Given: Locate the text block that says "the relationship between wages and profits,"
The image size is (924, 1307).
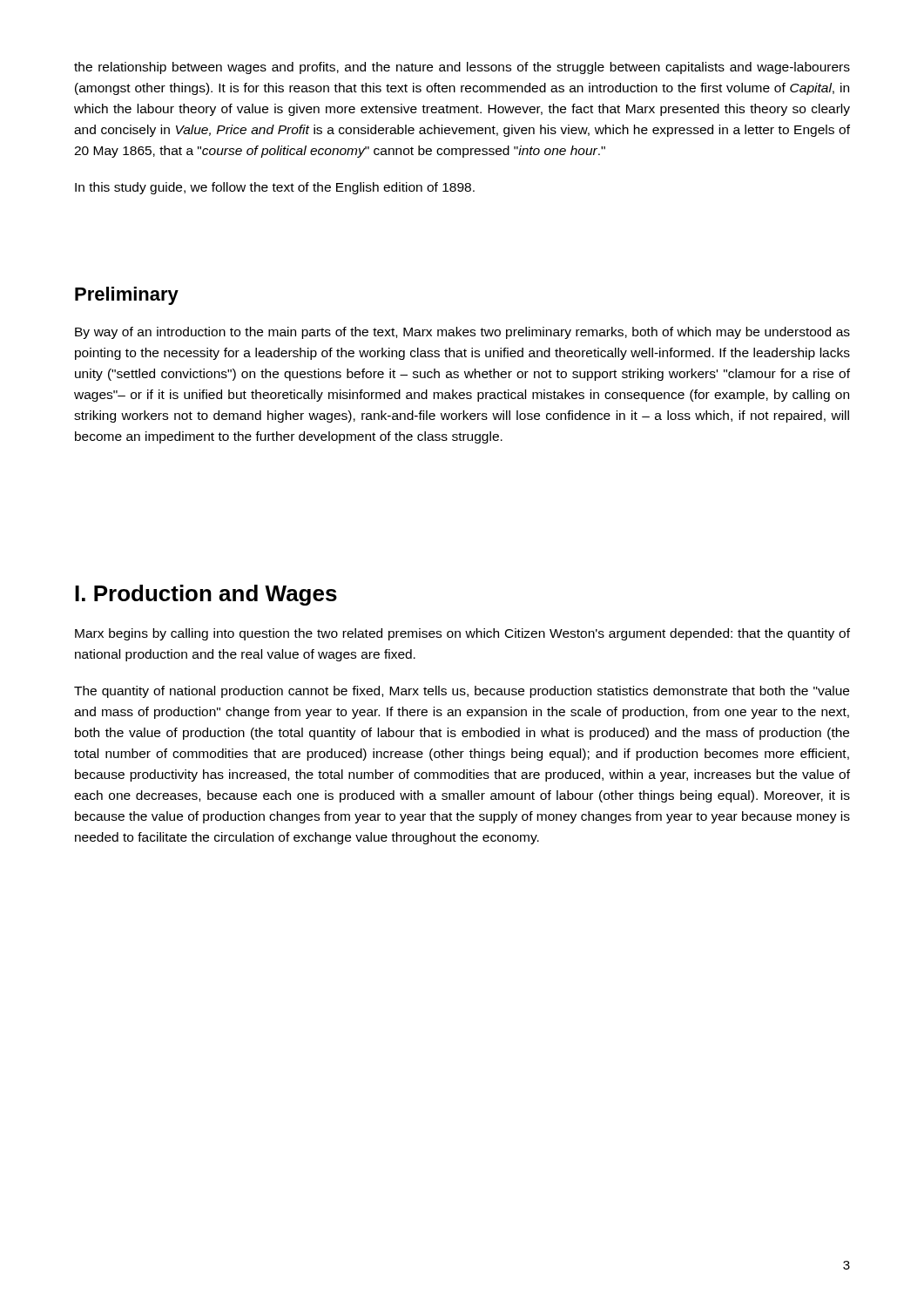Looking at the screenshot, I should point(462,108).
